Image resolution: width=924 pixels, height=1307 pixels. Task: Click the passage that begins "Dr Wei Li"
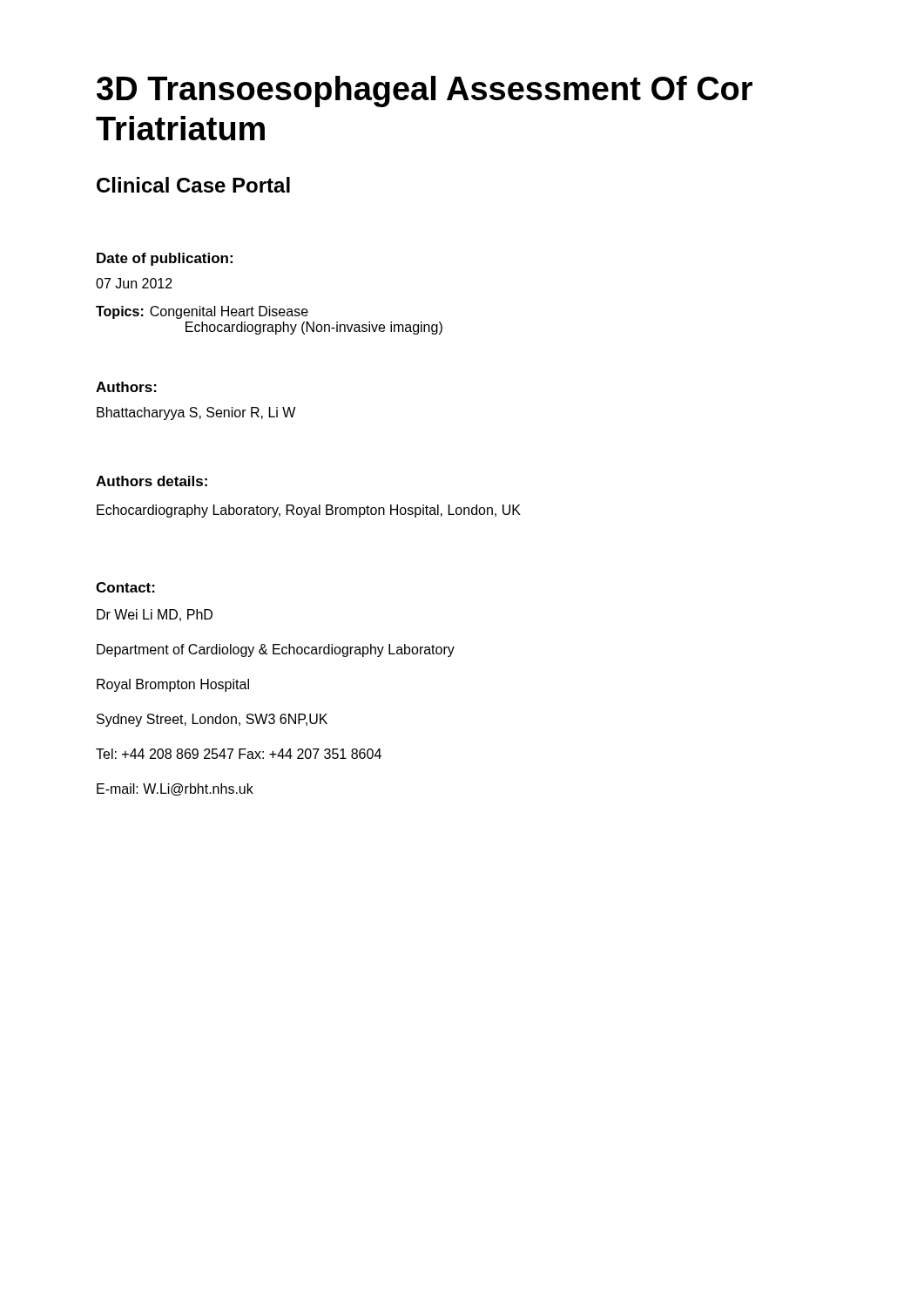155,615
